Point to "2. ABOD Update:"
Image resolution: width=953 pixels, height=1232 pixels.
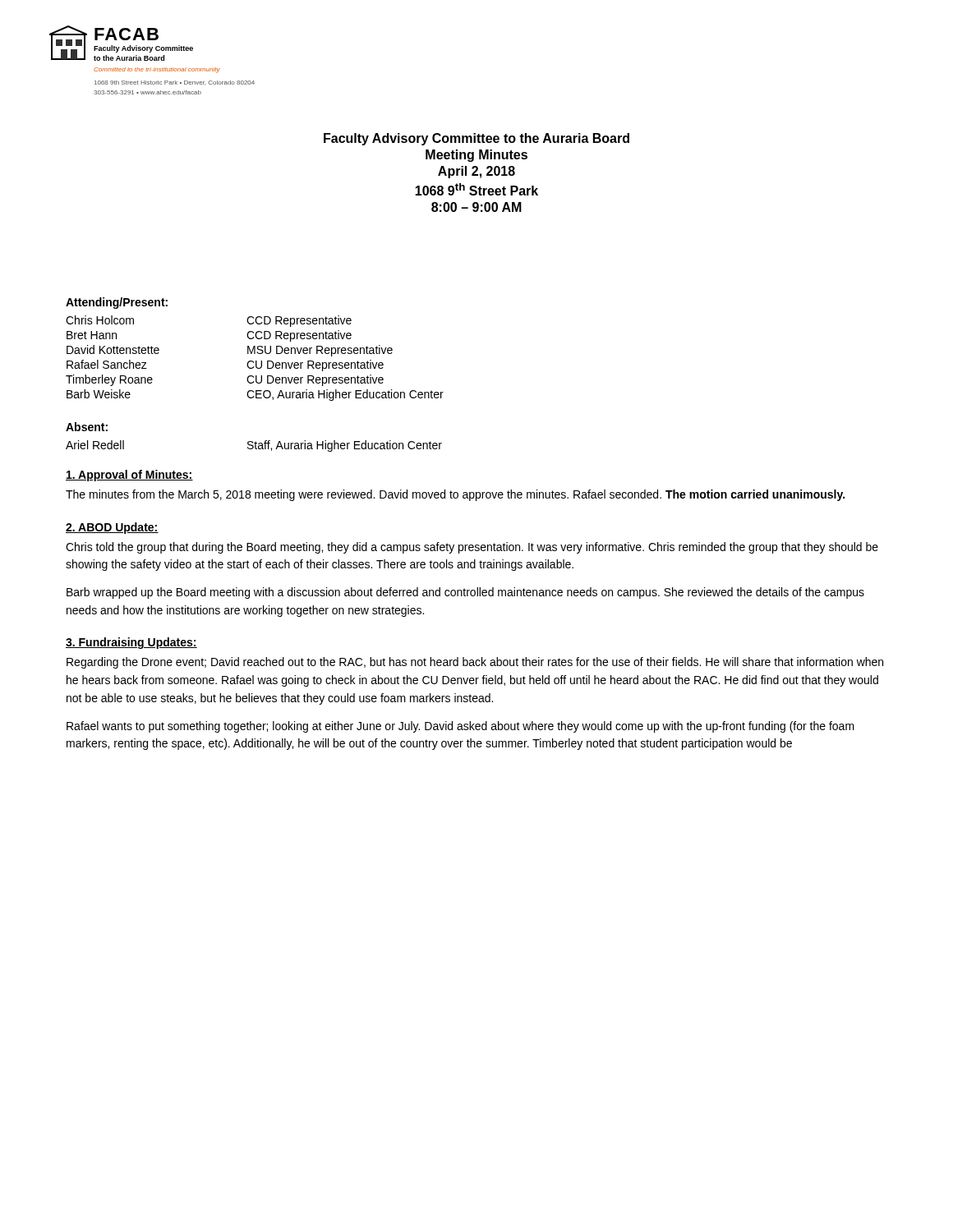(x=112, y=527)
